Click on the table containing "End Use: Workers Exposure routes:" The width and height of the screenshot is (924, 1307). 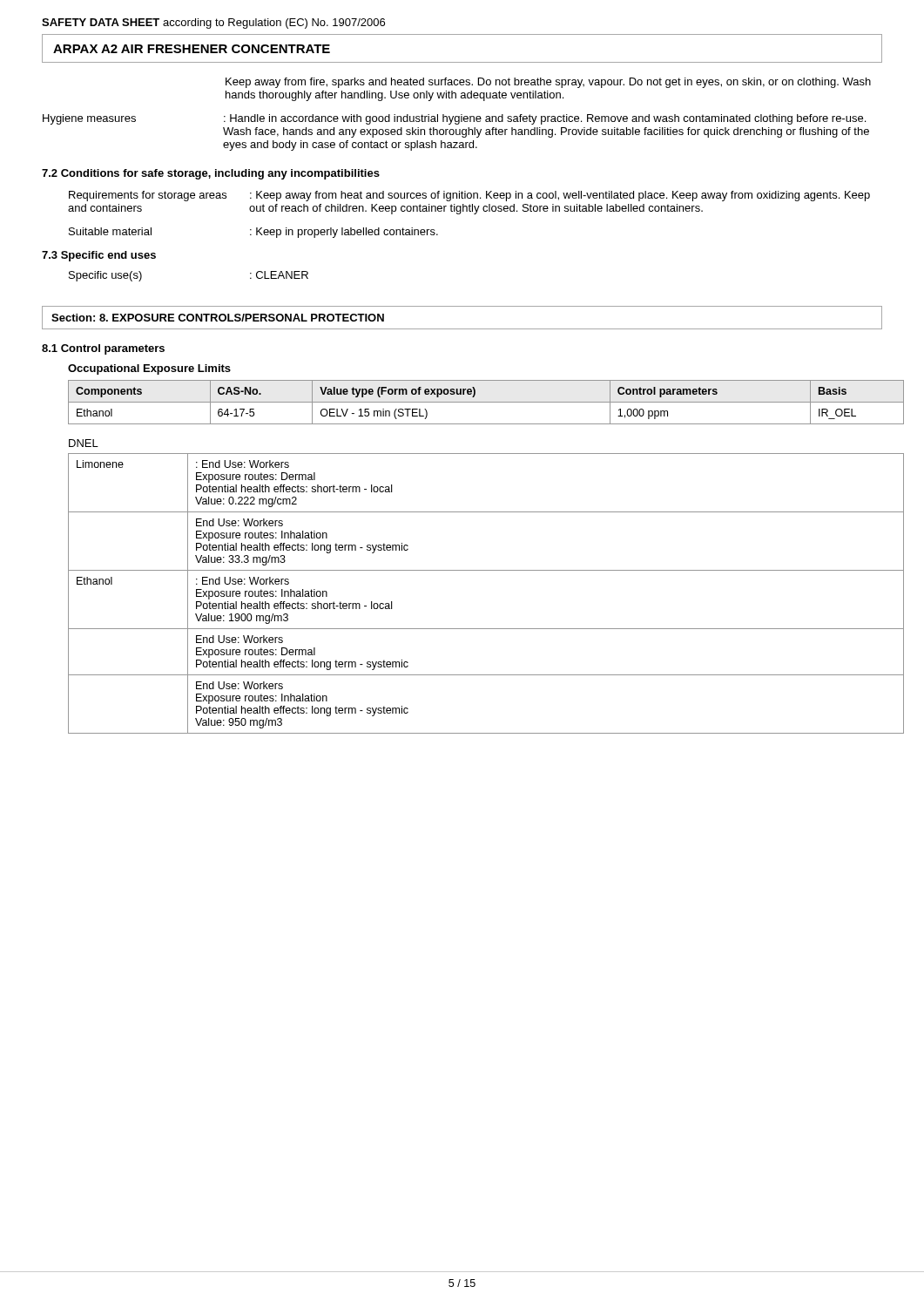[x=475, y=593]
